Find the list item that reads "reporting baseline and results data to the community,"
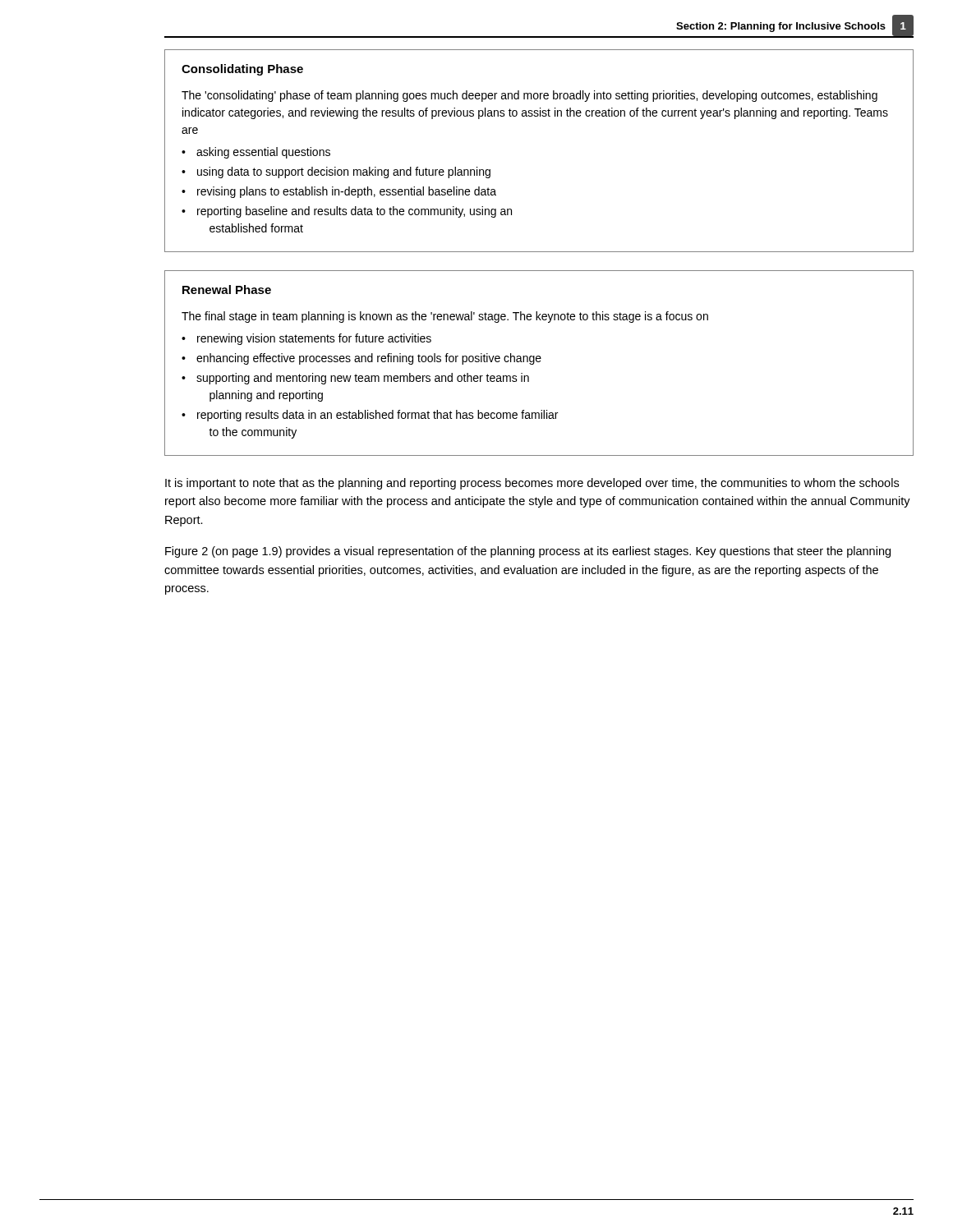Image resolution: width=953 pixels, height=1232 pixels. point(354,220)
